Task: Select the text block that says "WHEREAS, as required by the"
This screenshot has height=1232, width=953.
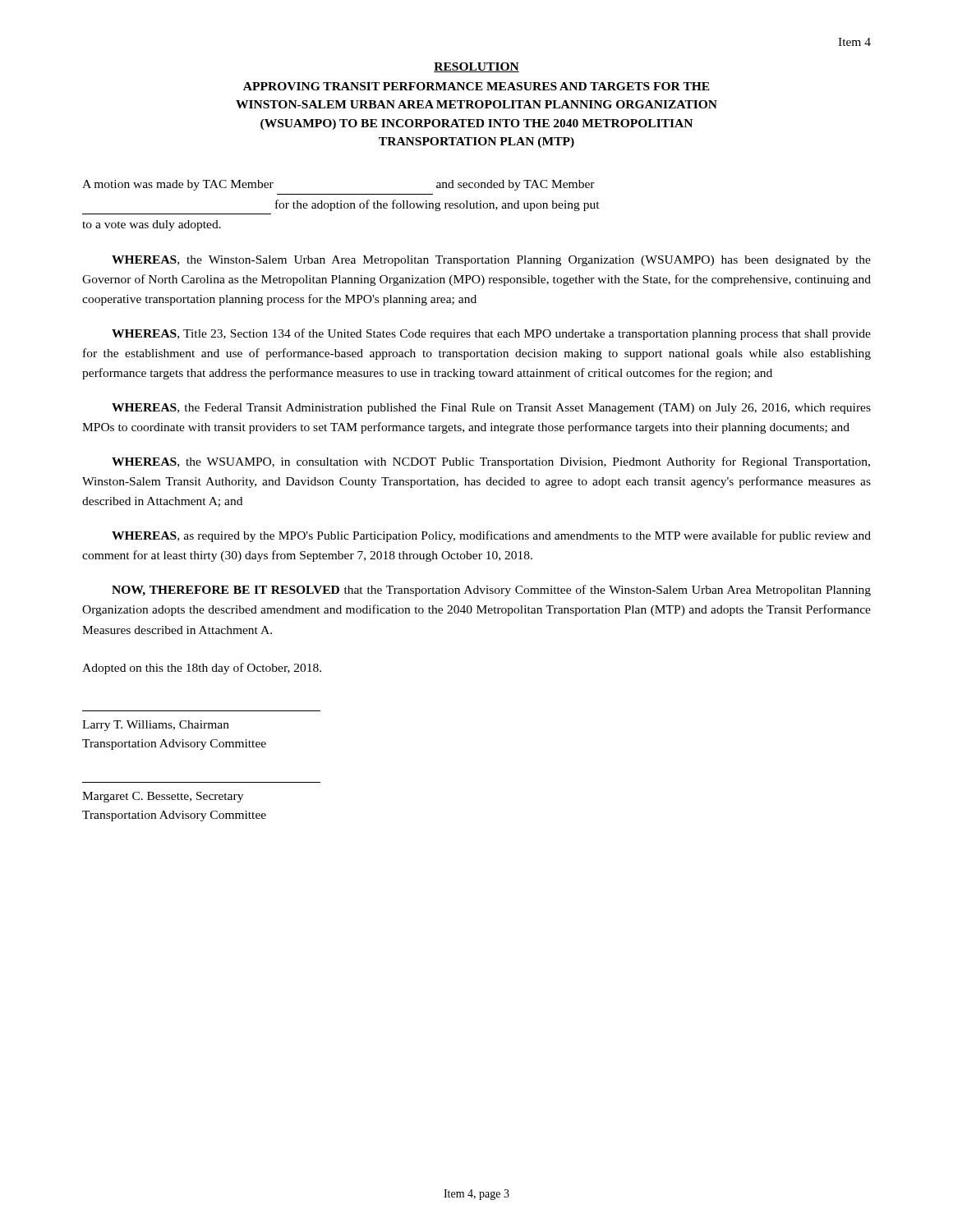Action: click(476, 545)
